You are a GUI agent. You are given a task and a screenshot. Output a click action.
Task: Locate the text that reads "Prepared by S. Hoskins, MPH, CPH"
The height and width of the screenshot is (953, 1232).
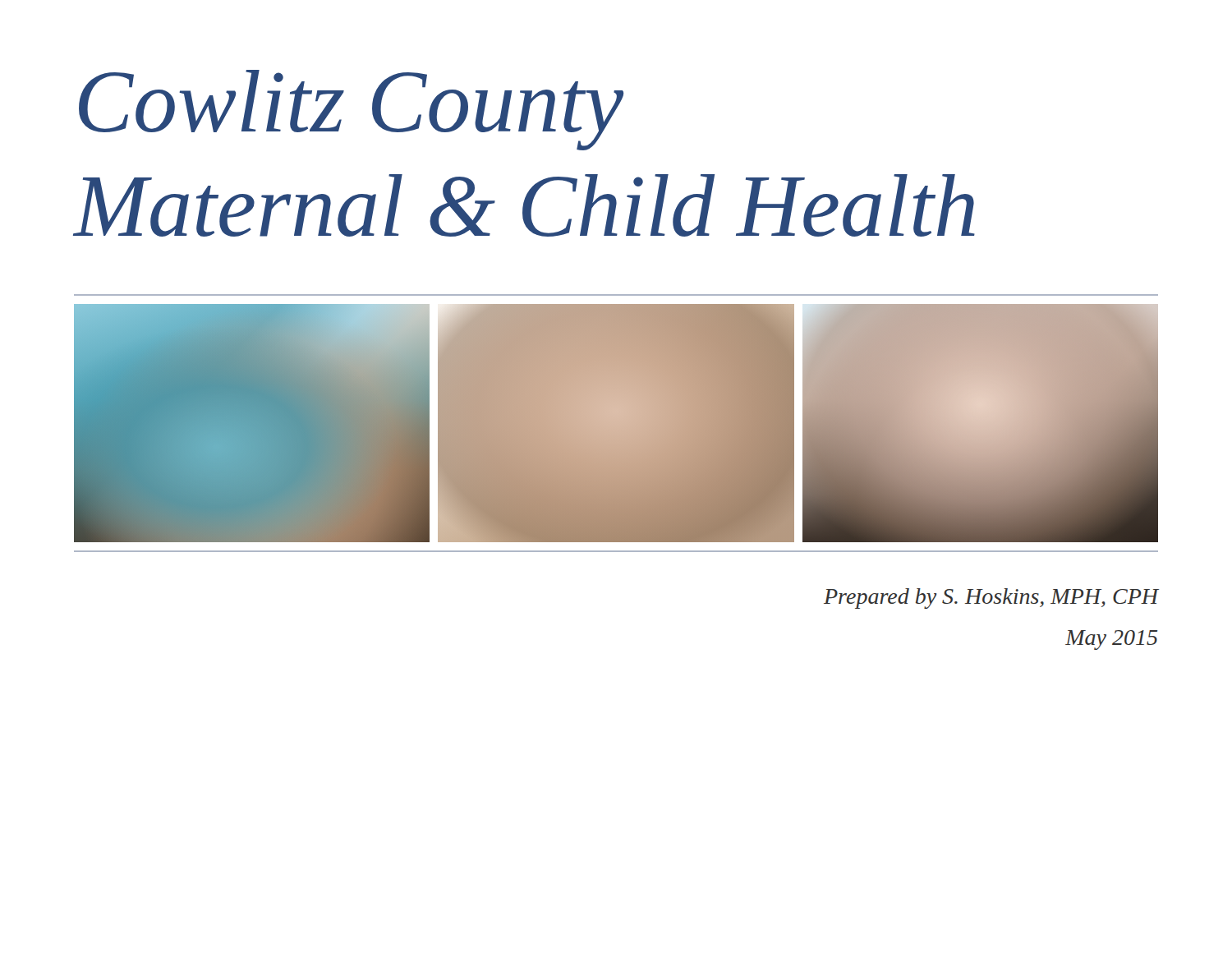(991, 596)
